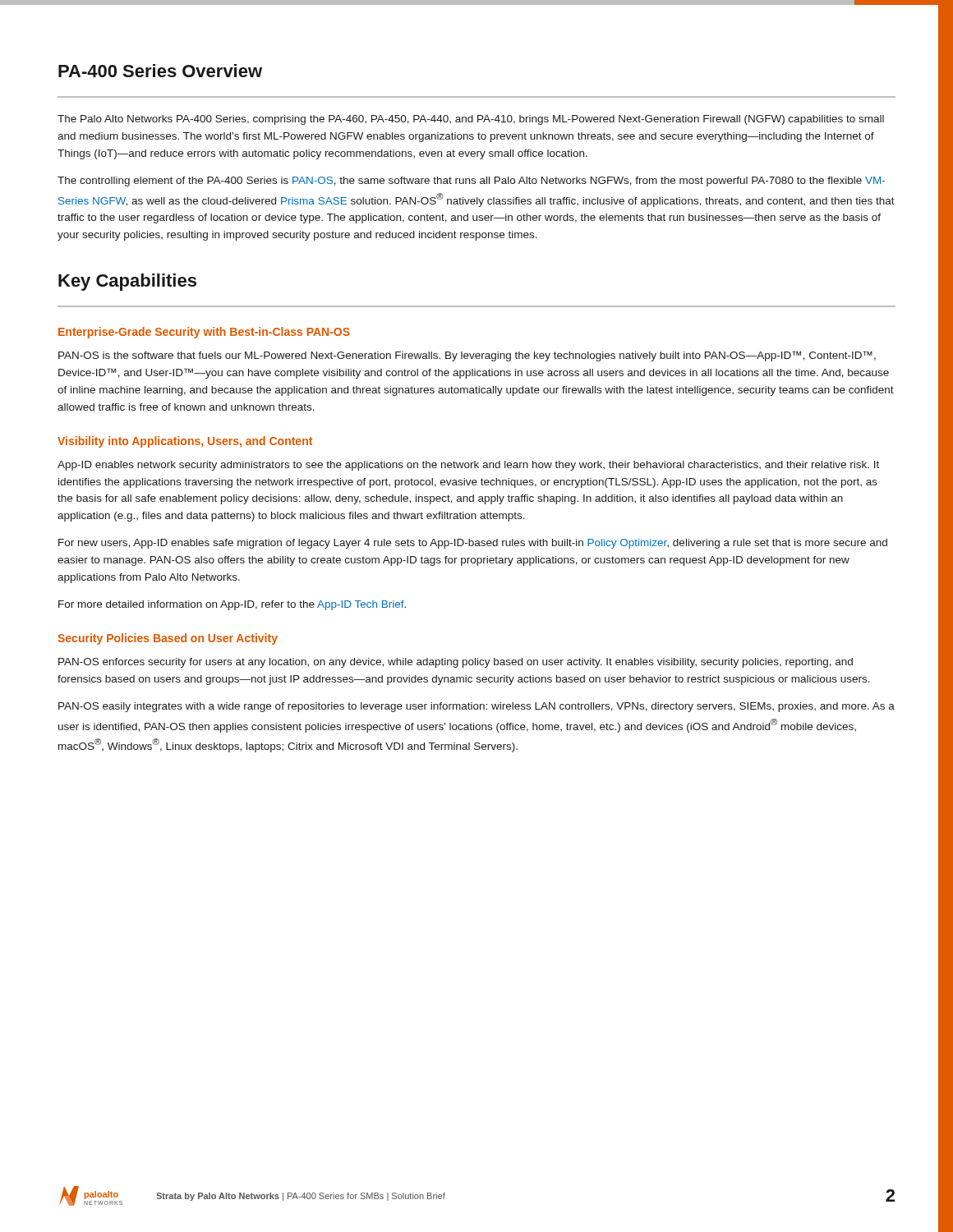Click the passage that begins "PAN-OS easily integrates with a wide range"
Viewport: 953px width, 1232px height.
[476, 727]
